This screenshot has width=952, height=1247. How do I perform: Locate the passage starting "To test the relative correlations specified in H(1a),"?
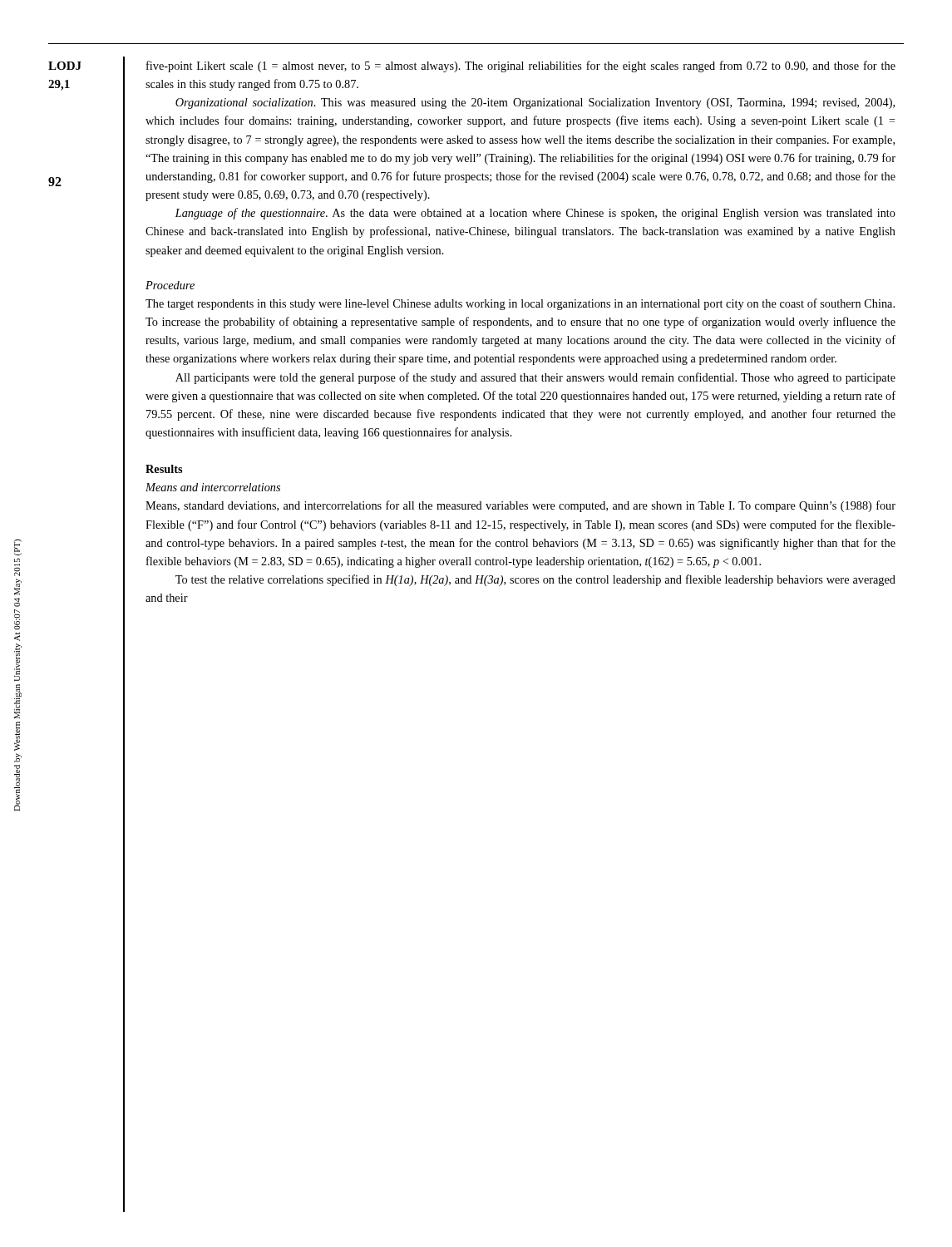(520, 589)
